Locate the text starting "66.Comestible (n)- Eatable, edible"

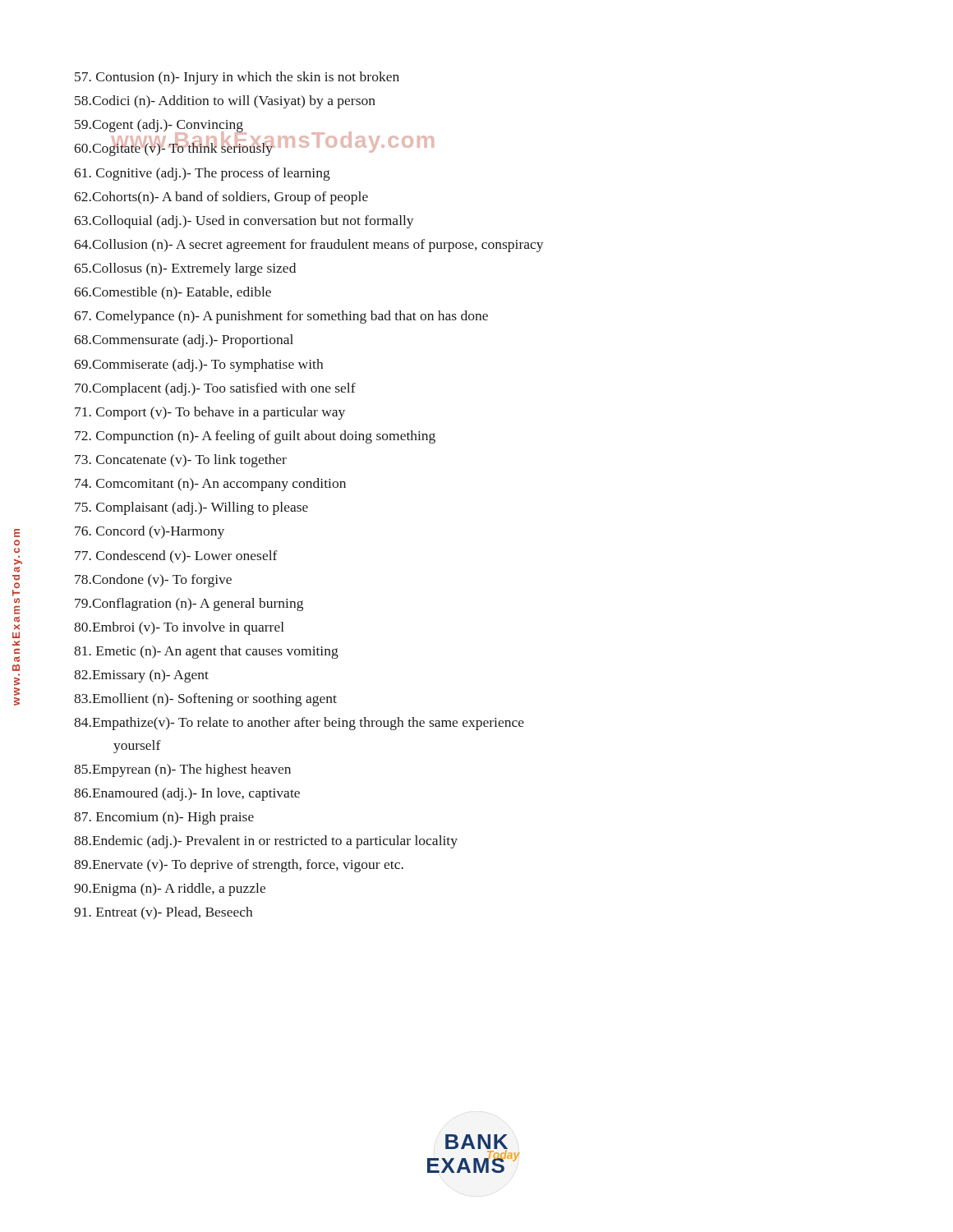tap(173, 292)
